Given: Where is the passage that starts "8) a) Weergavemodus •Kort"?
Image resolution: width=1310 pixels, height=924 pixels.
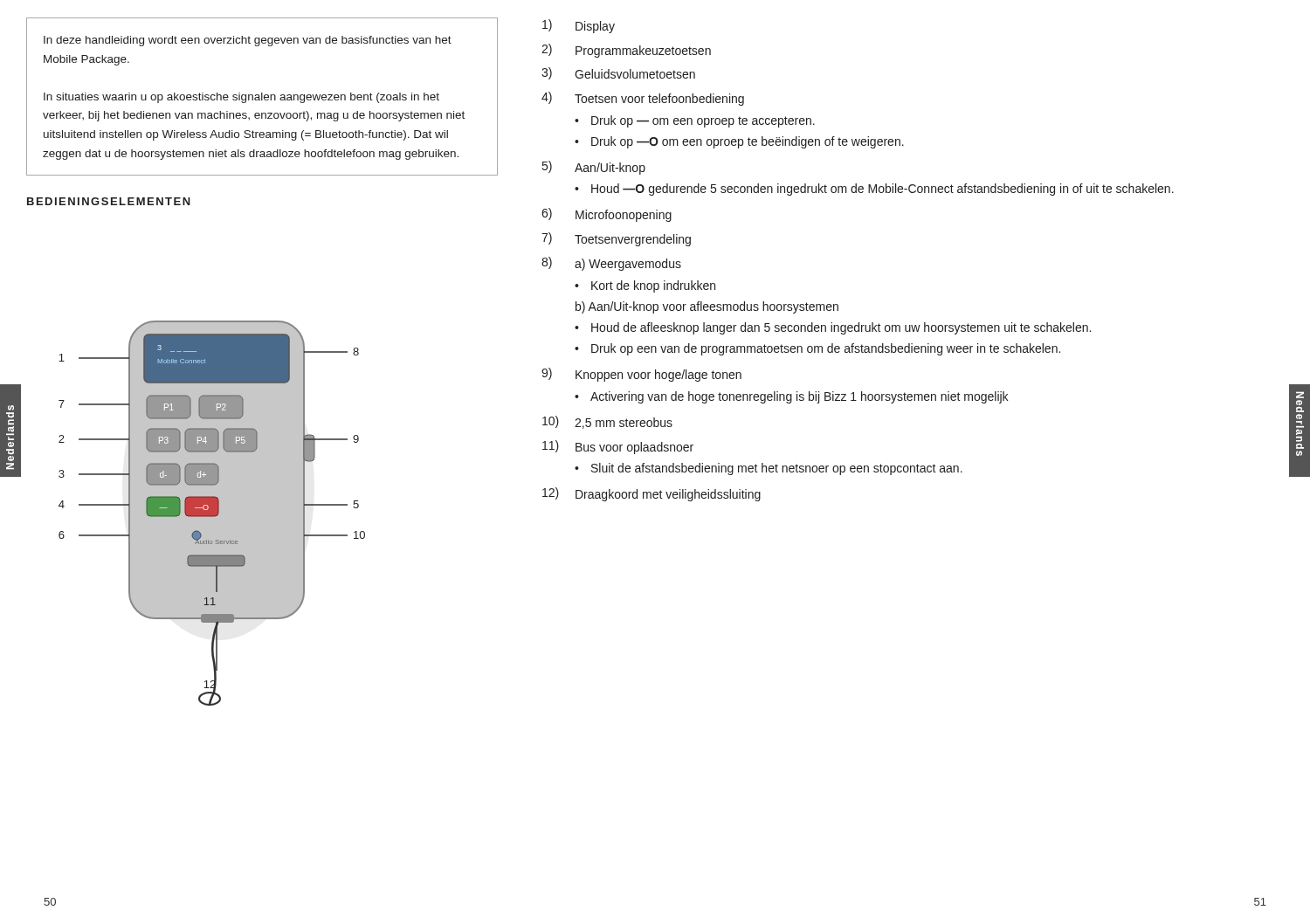Looking at the screenshot, I should pos(611,264).
